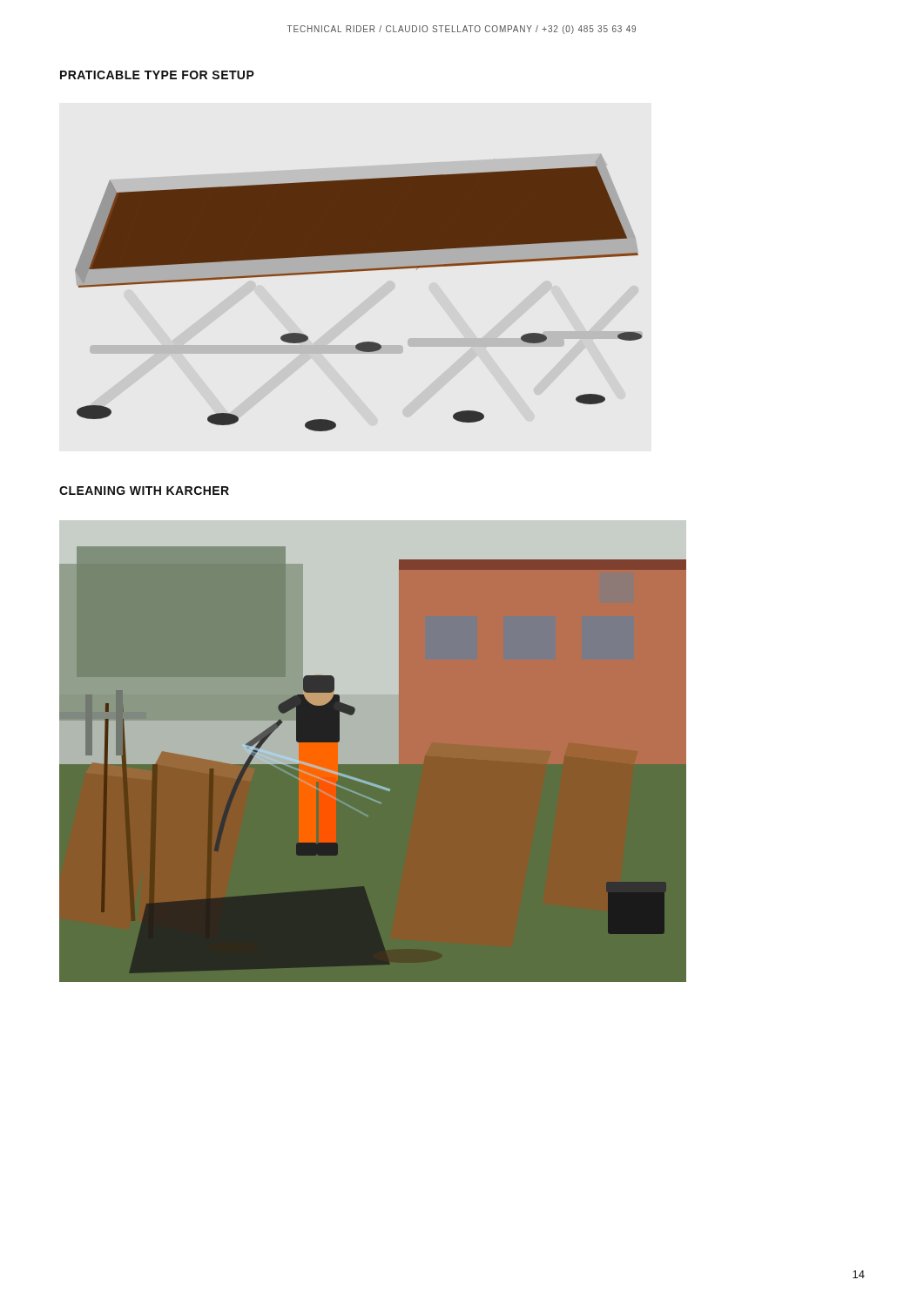924x1307 pixels.
Task: Where does it say "CLEANING WITH KARCHER"?
Action: (144, 491)
